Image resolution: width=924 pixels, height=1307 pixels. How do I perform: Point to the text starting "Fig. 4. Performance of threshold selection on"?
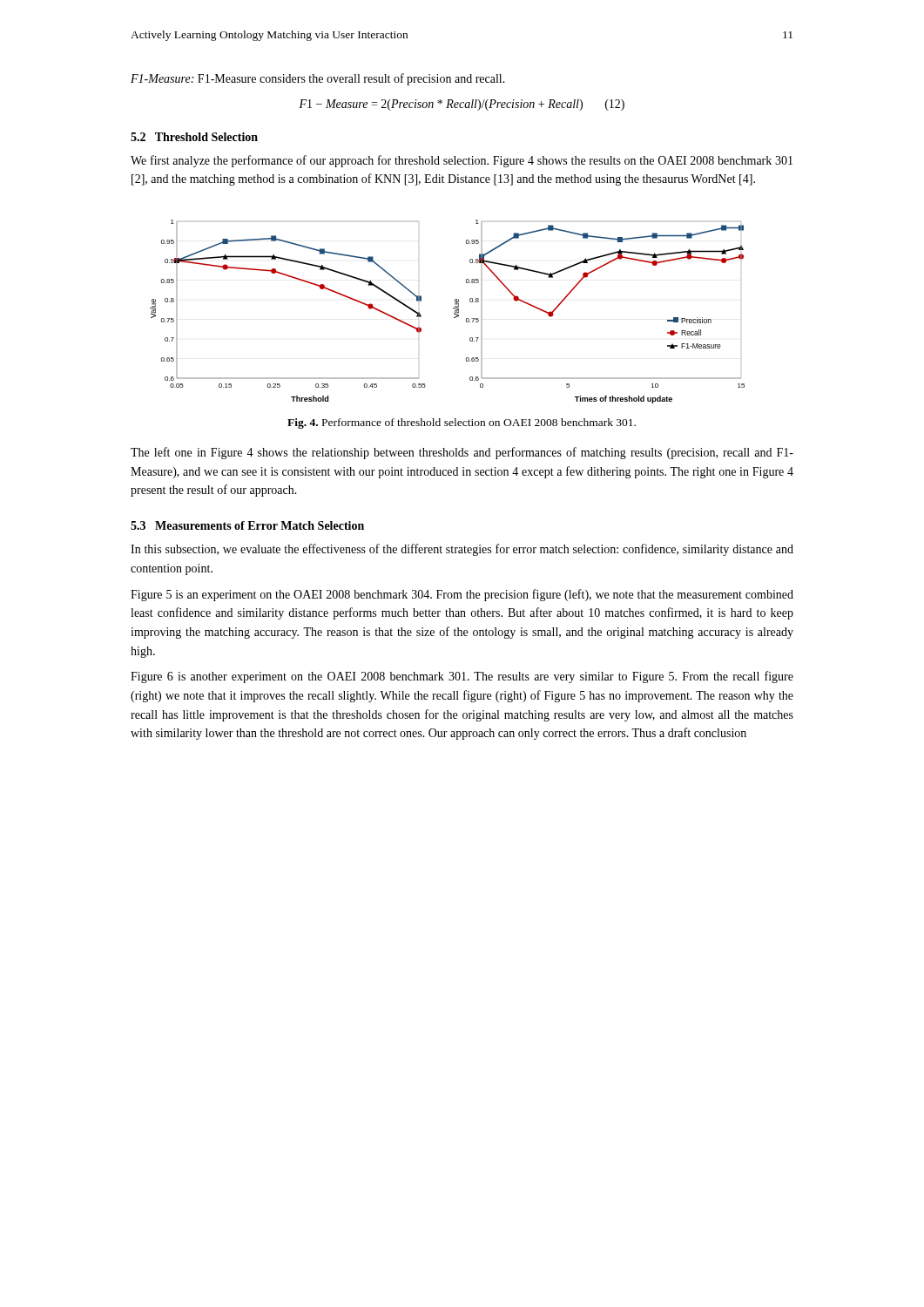(x=462, y=422)
